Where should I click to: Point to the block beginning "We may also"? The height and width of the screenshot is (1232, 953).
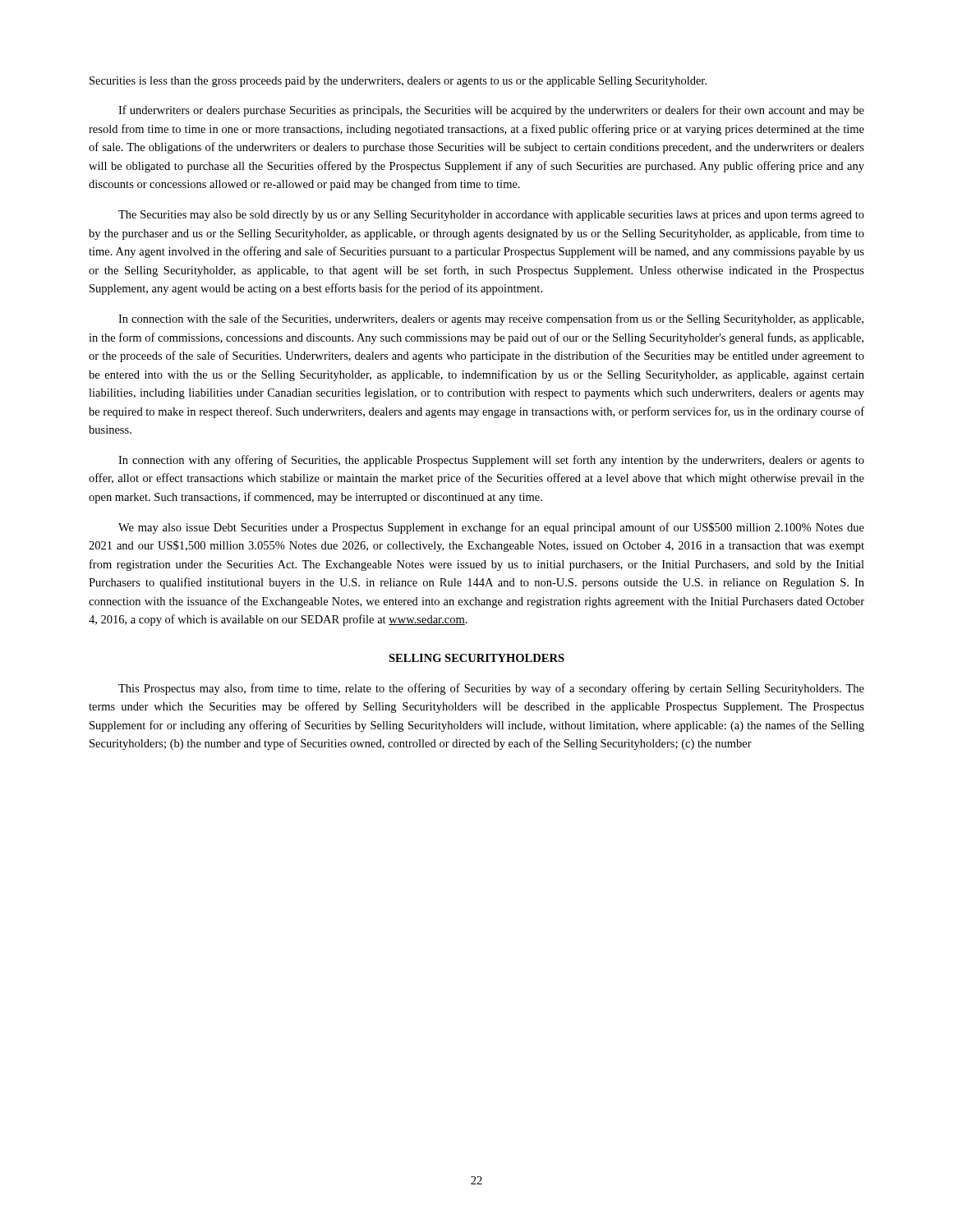tap(476, 573)
